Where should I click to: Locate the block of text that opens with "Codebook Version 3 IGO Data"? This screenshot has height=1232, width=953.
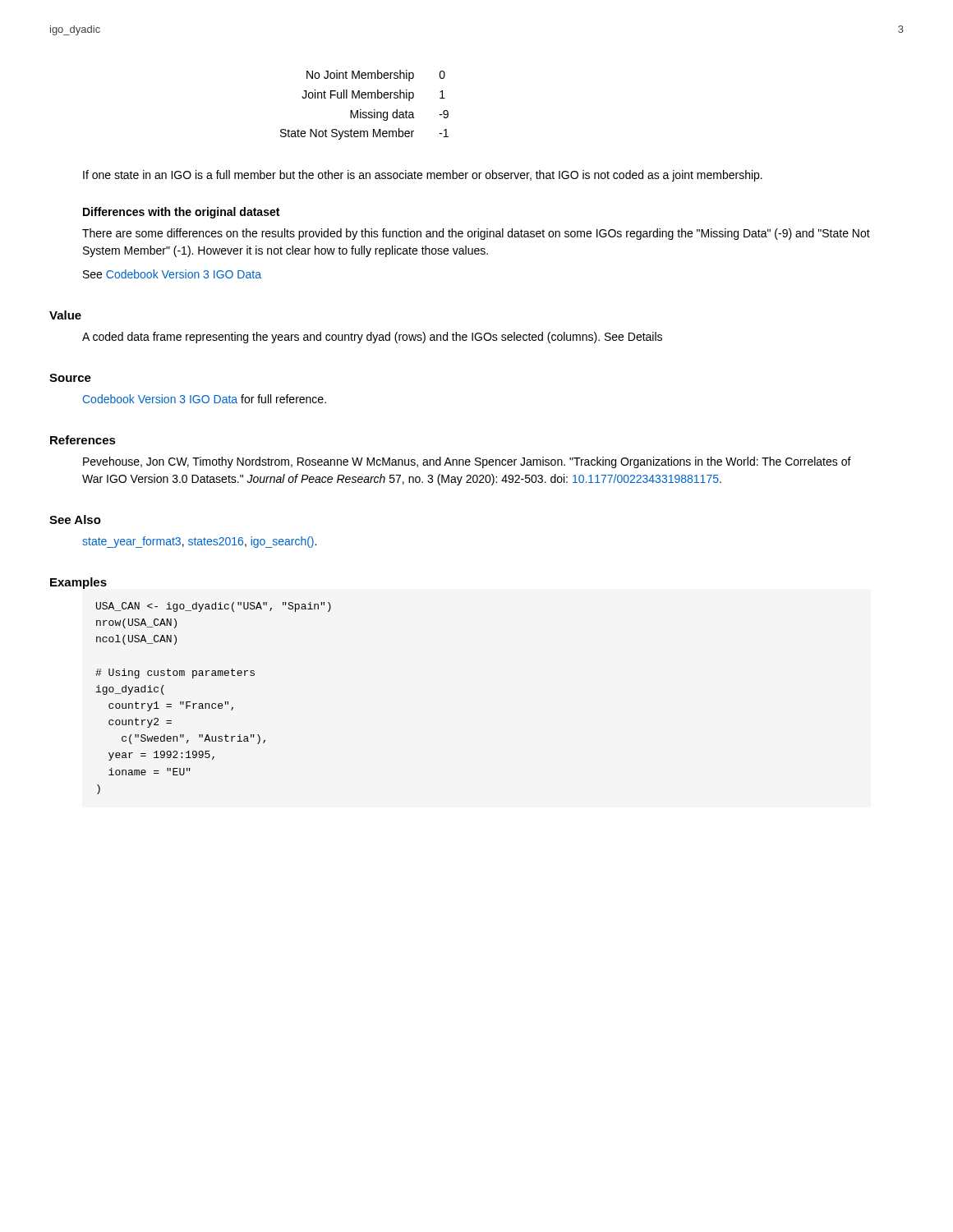pos(205,399)
